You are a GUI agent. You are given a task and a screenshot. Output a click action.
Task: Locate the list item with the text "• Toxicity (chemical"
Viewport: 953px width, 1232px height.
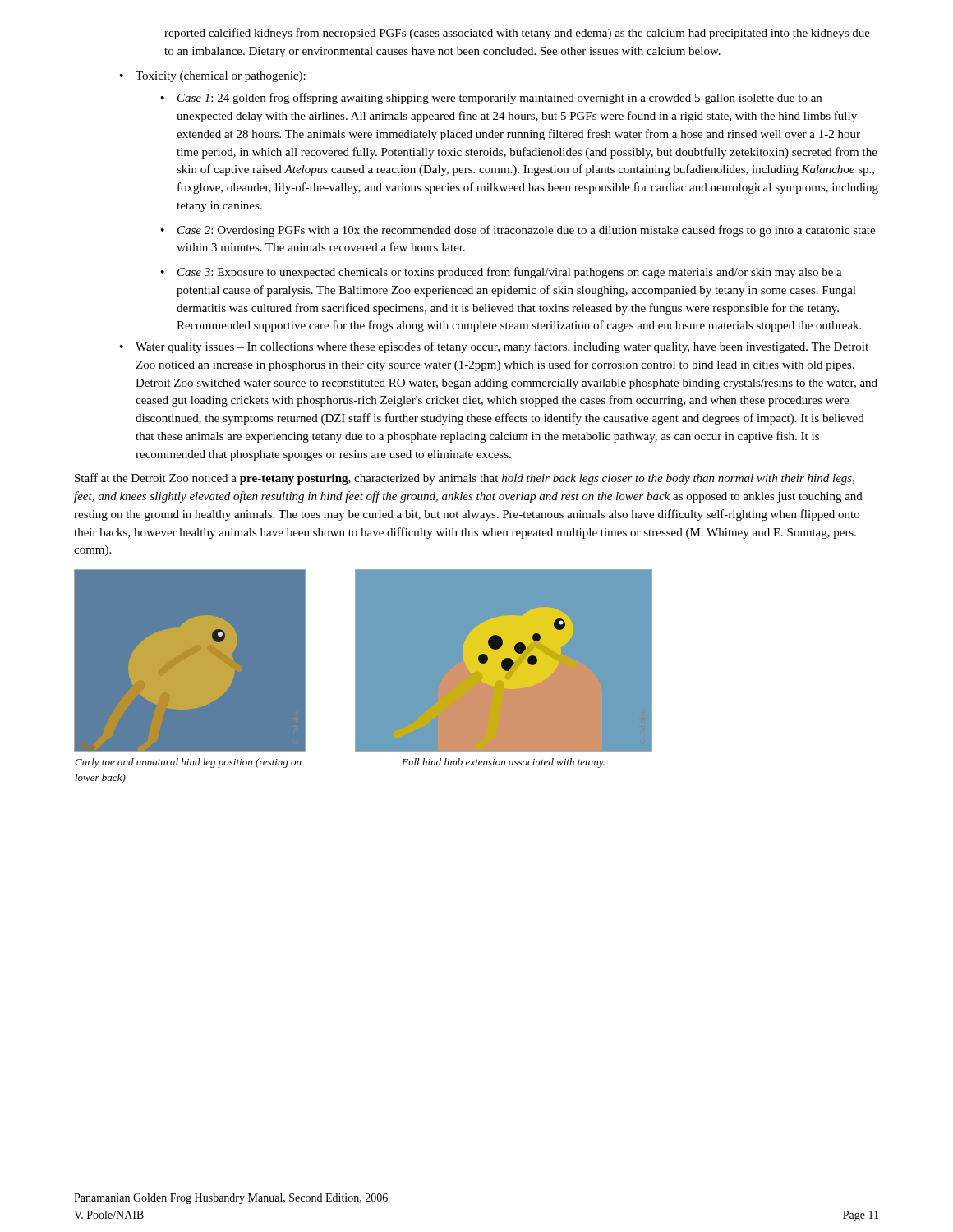[499, 201]
